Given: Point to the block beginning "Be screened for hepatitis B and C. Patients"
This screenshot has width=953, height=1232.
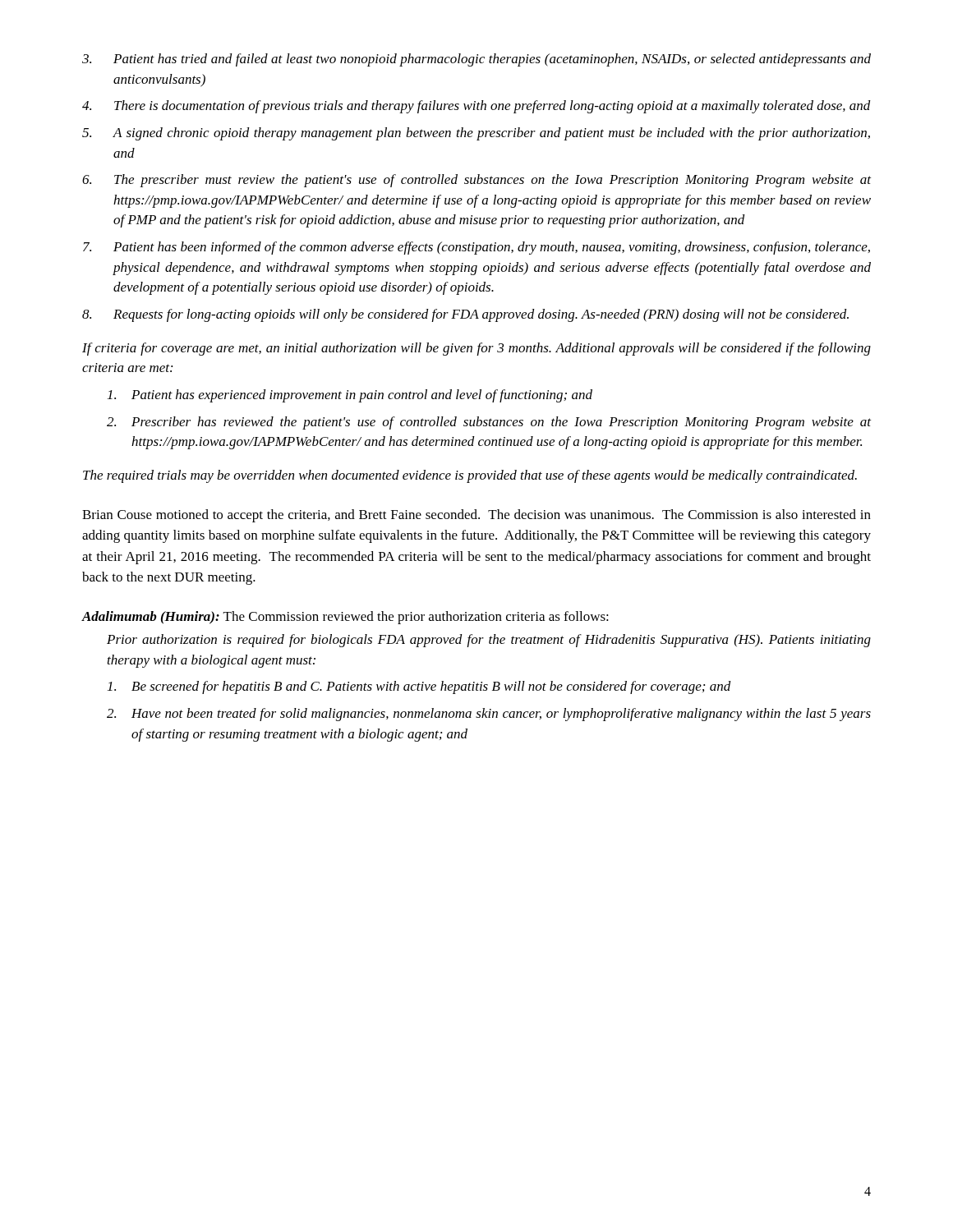Looking at the screenshot, I should coord(489,687).
